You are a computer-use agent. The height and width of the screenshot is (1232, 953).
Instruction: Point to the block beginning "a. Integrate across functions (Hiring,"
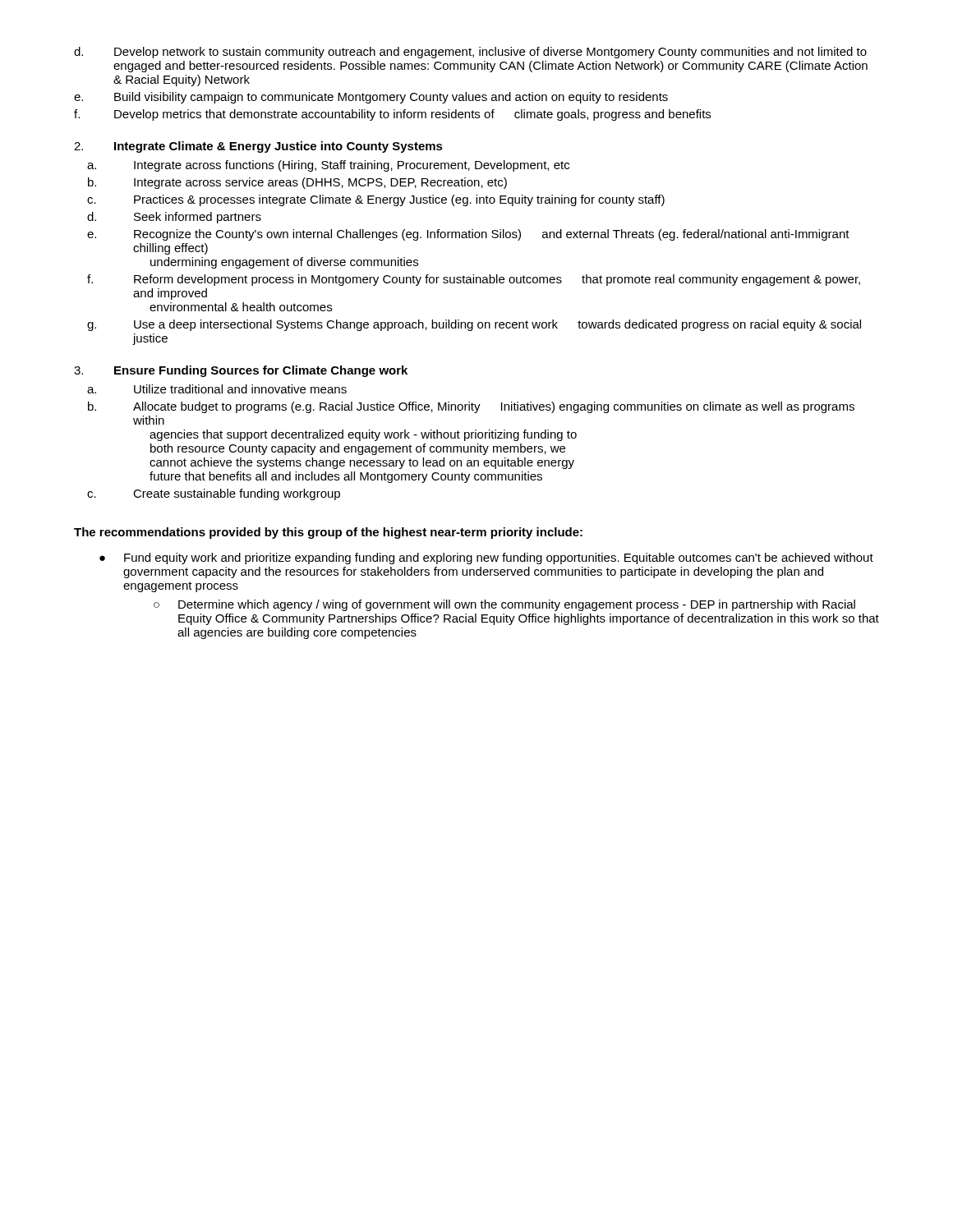476,165
